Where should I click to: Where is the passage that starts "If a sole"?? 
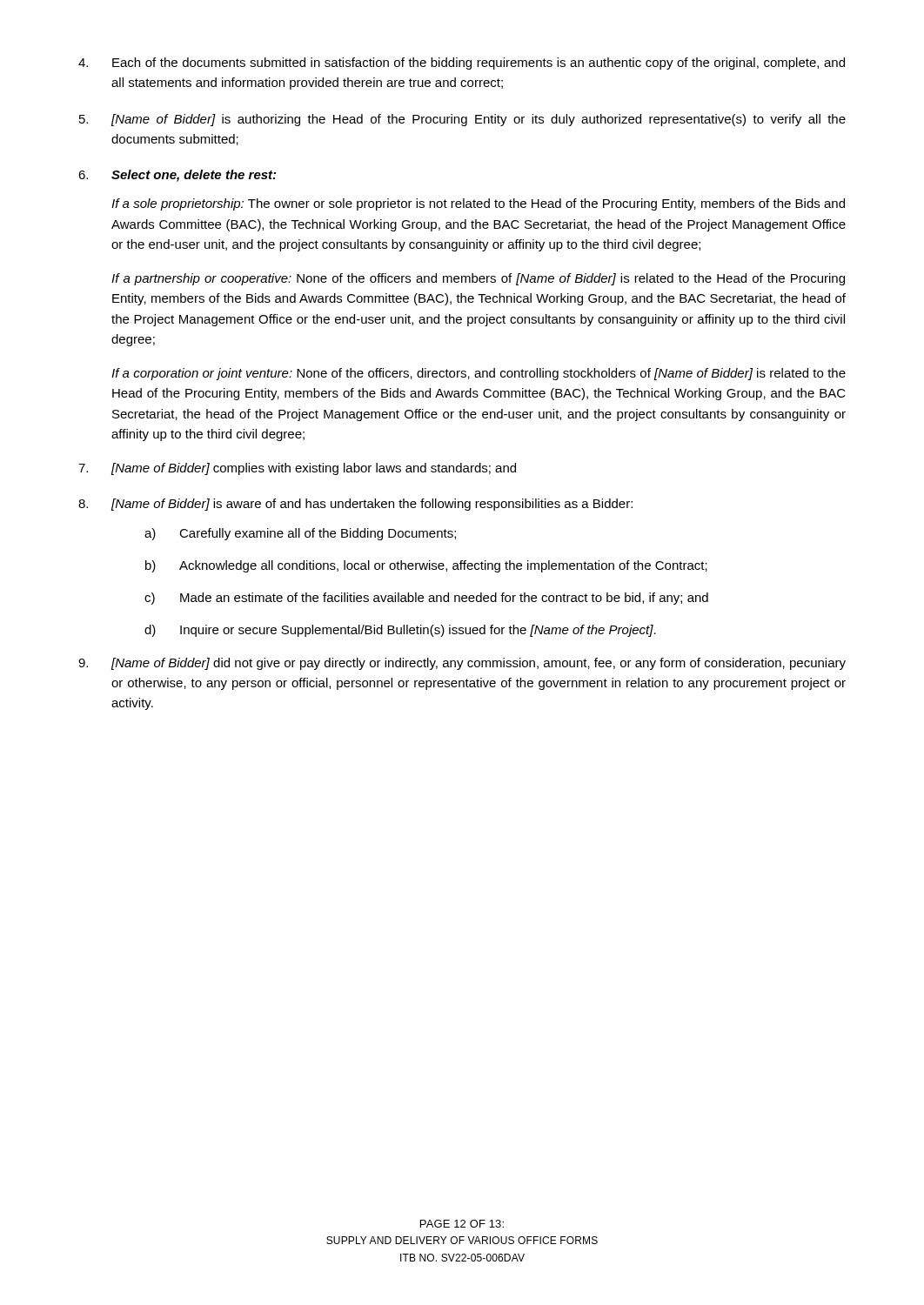(x=479, y=224)
